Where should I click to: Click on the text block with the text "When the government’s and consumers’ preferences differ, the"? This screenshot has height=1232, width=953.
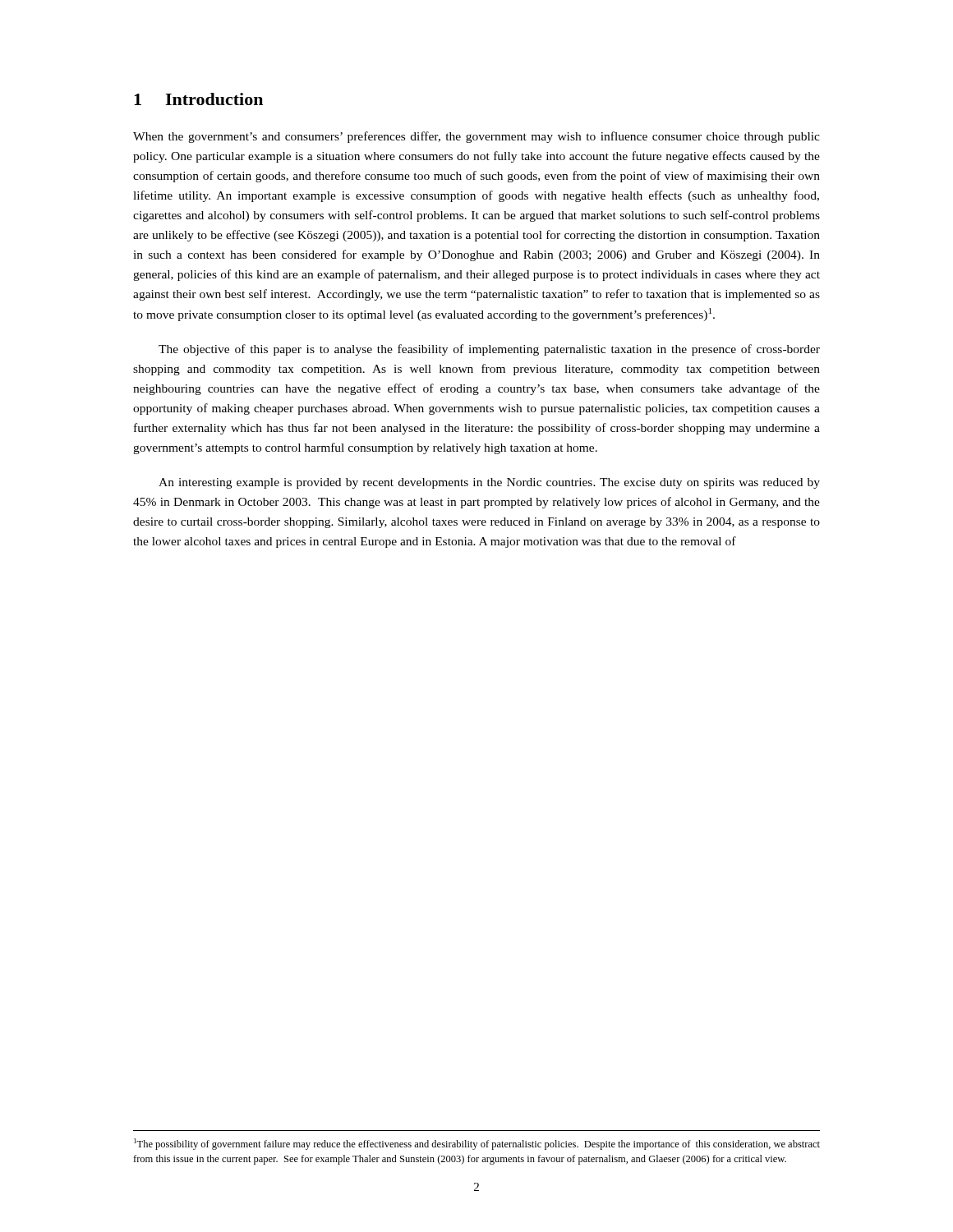pyautogui.click(x=476, y=226)
